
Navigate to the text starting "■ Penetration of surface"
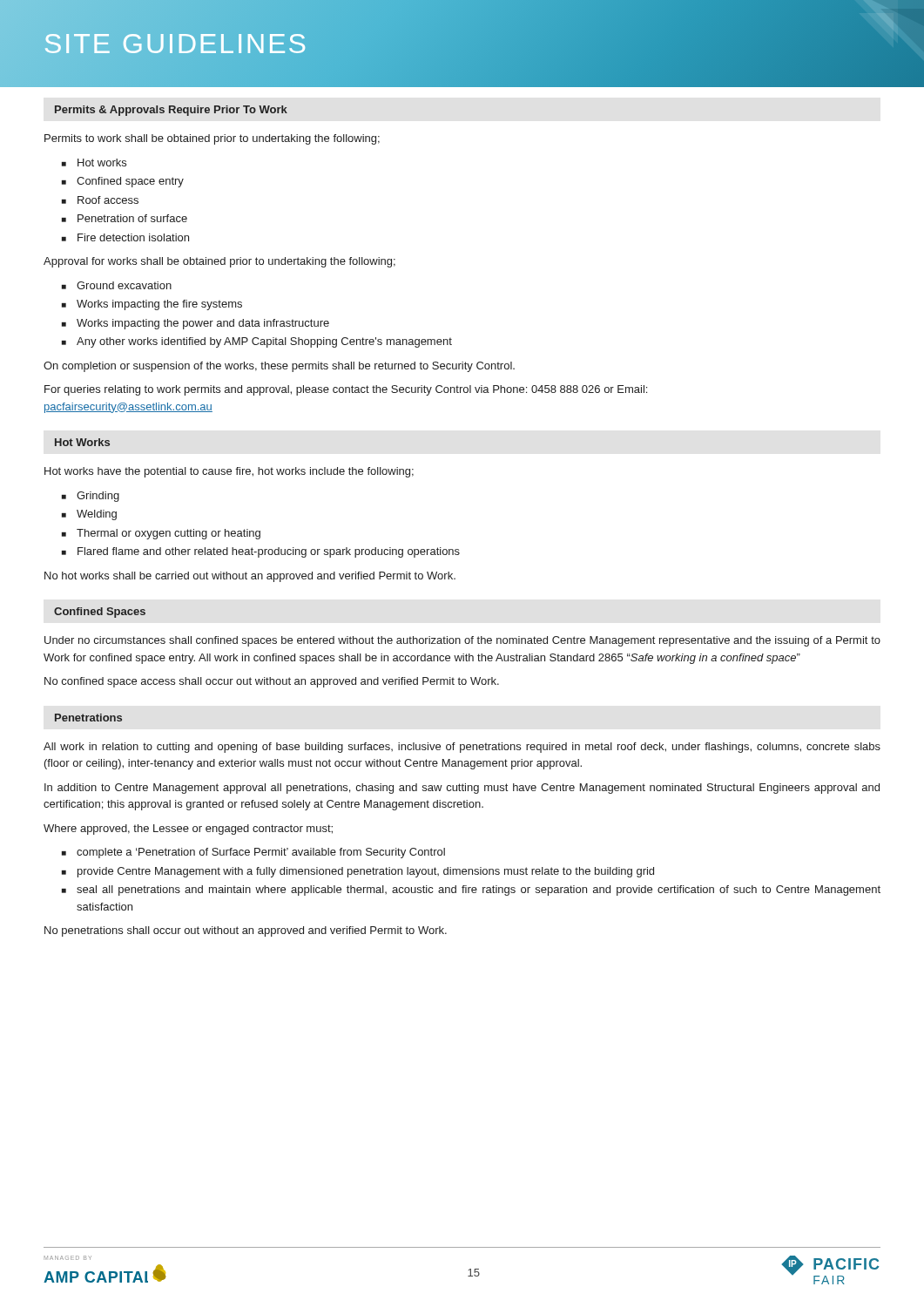pyautogui.click(x=125, y=218)
